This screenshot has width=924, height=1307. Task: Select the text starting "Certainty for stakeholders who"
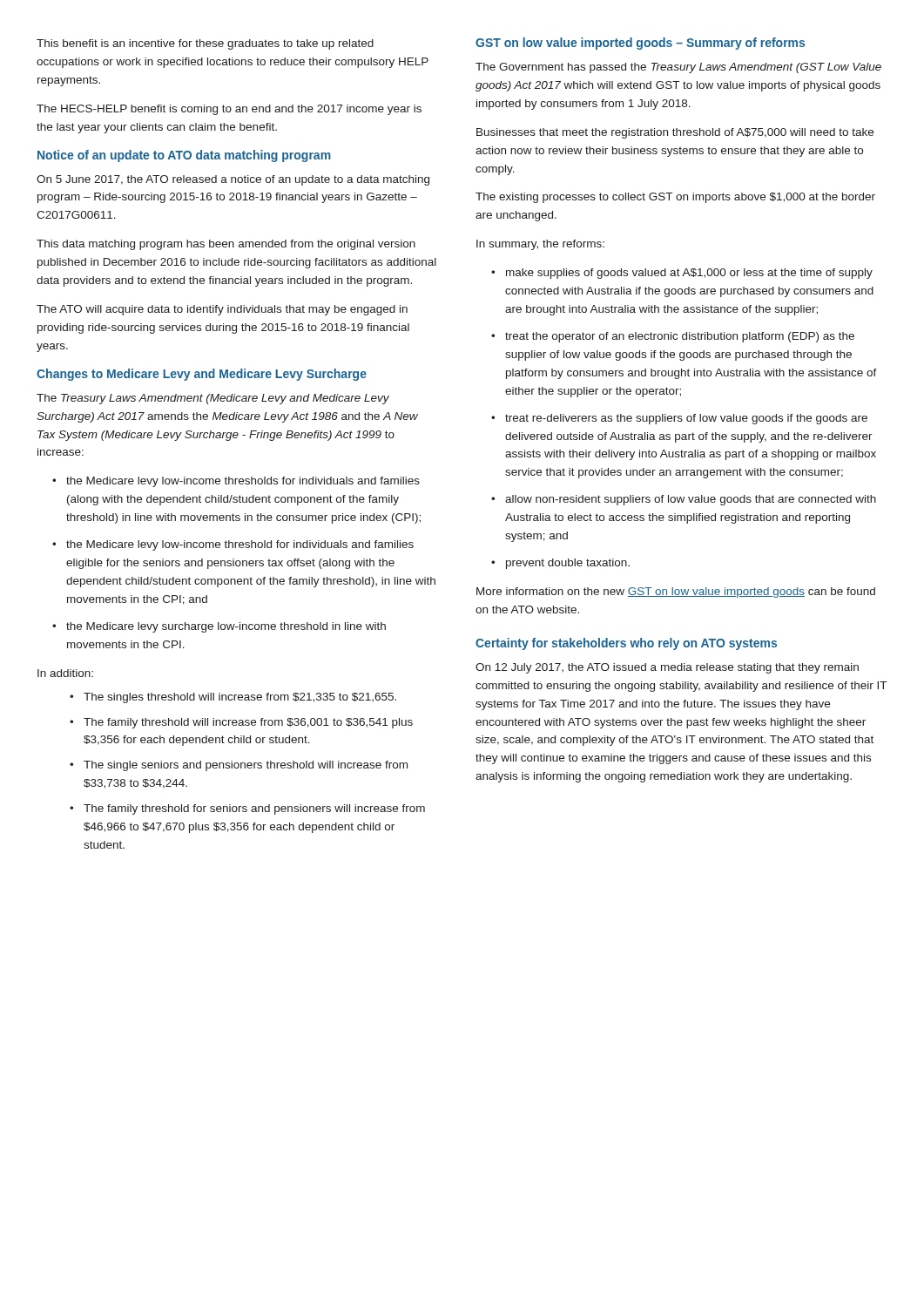click(x=626, y=643)
